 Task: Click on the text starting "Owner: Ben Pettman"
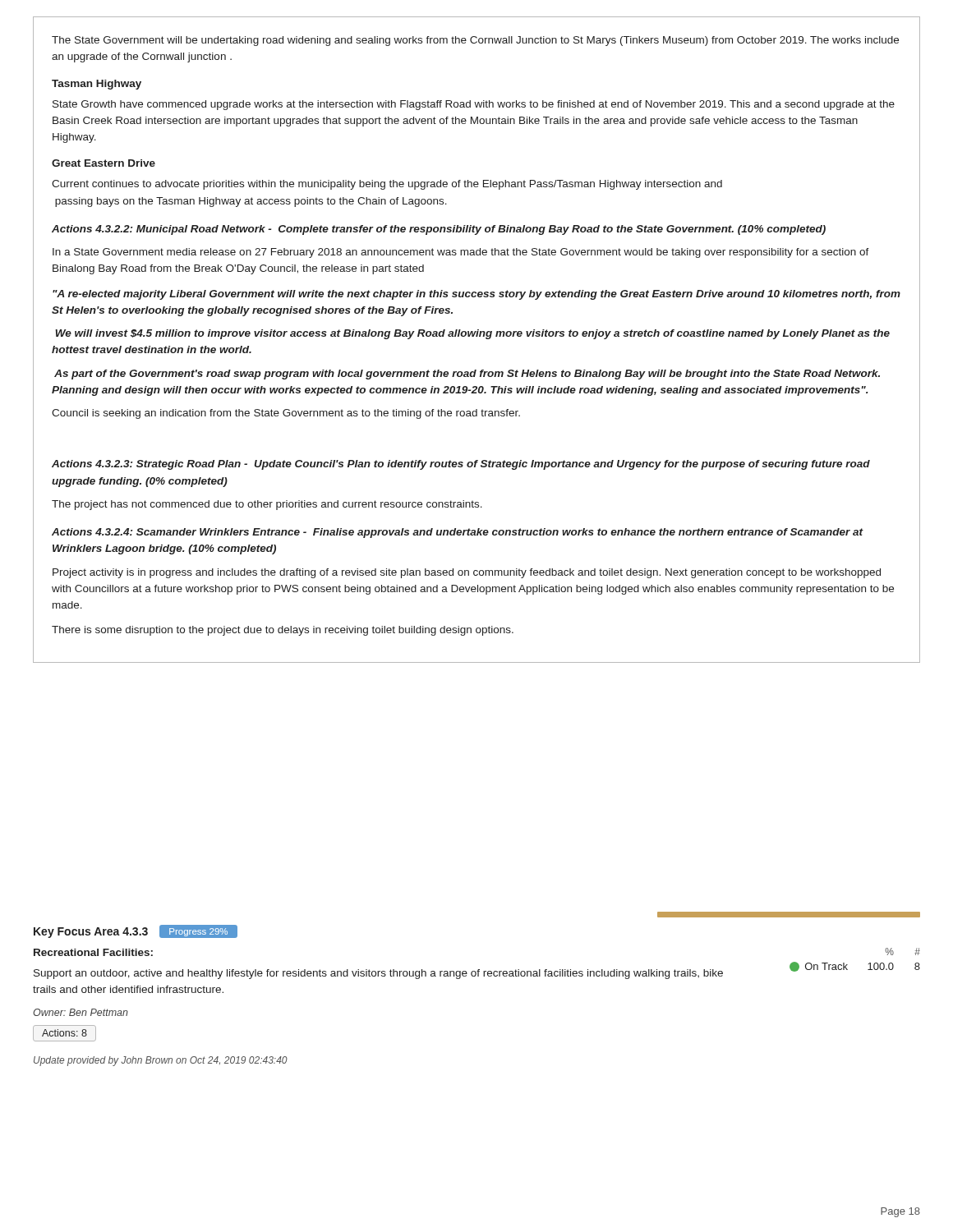pyautogui.click(x=81, y=1012)
